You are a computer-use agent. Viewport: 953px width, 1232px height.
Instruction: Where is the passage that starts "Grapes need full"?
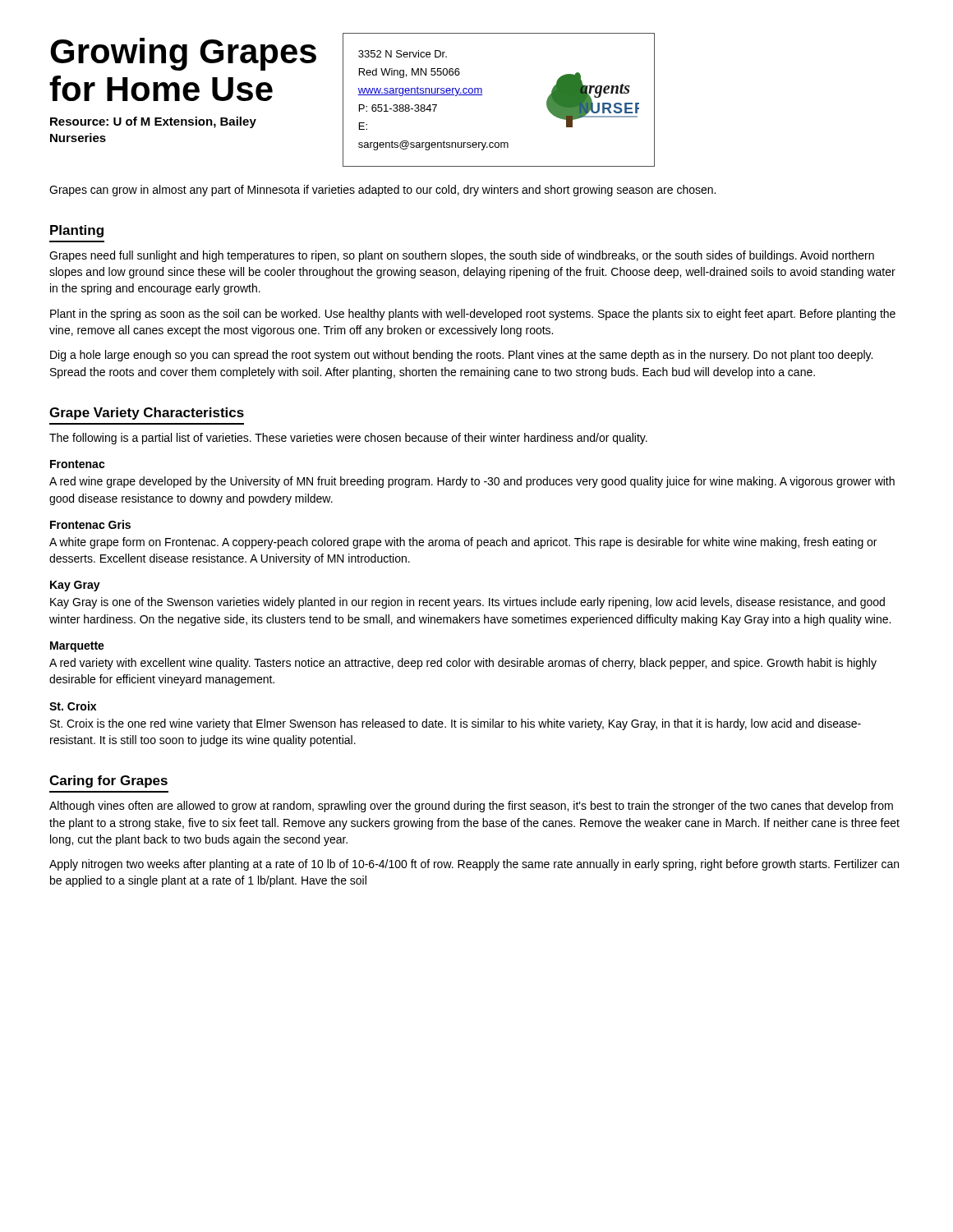tap(462, 256)
